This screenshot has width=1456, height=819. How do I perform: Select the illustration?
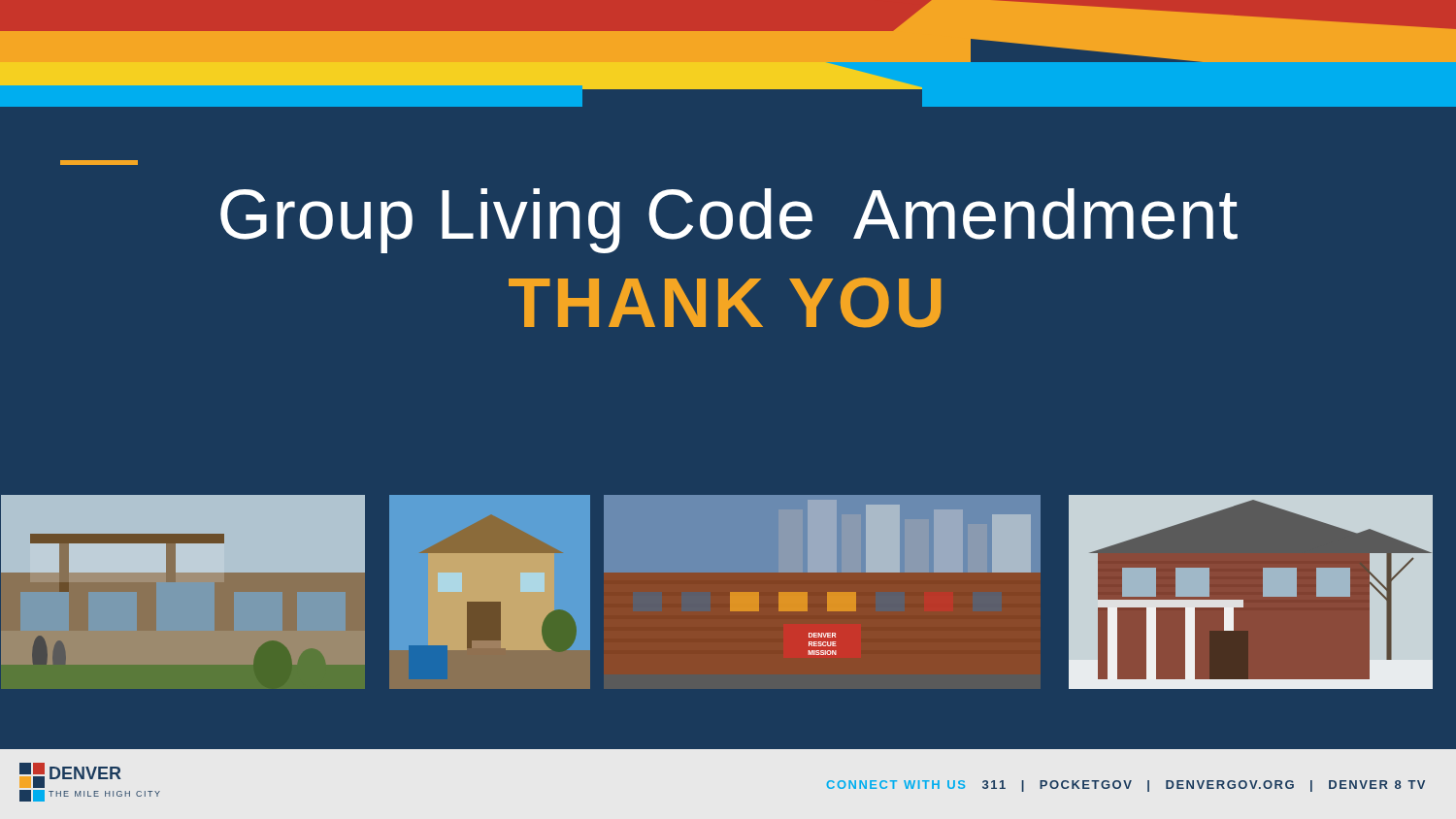click(x=728, y=53)
